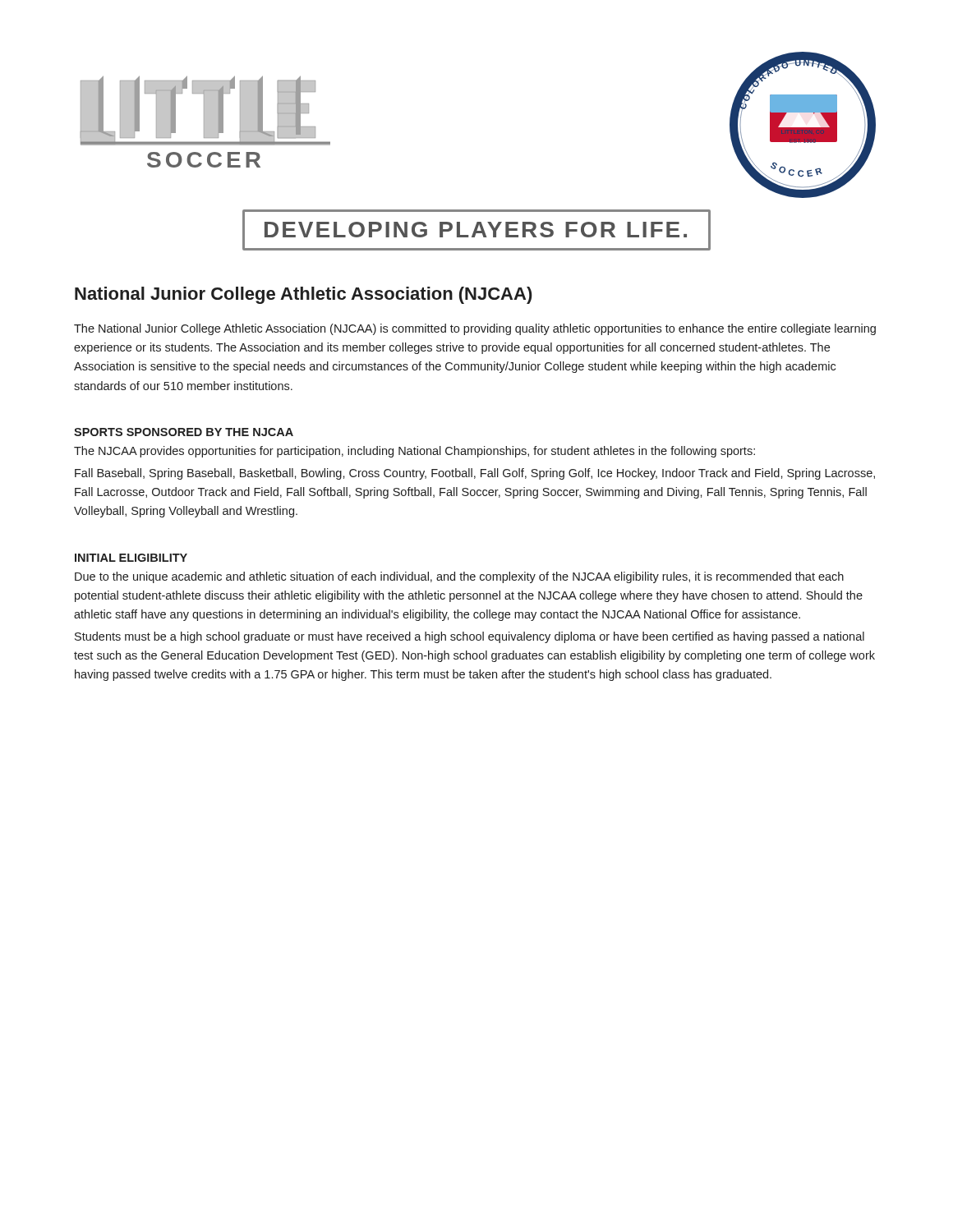Find the block on this page that starts "The NJCAA provides opportunities for participation,"
The width and height of the screenshot is (953, 1232).
(415, 451)
